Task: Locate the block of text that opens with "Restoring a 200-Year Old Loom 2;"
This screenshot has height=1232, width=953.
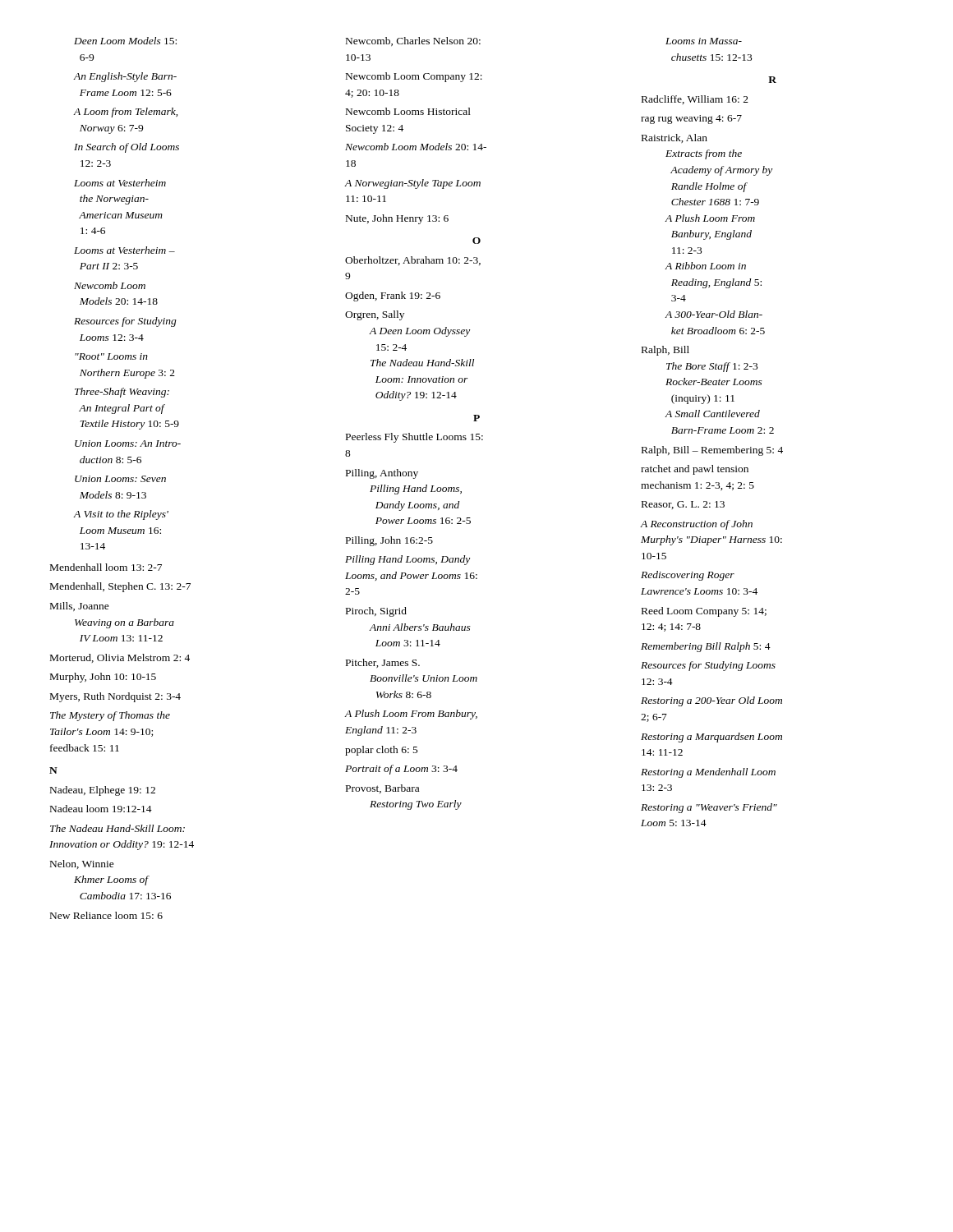Action: coord(712,709)
